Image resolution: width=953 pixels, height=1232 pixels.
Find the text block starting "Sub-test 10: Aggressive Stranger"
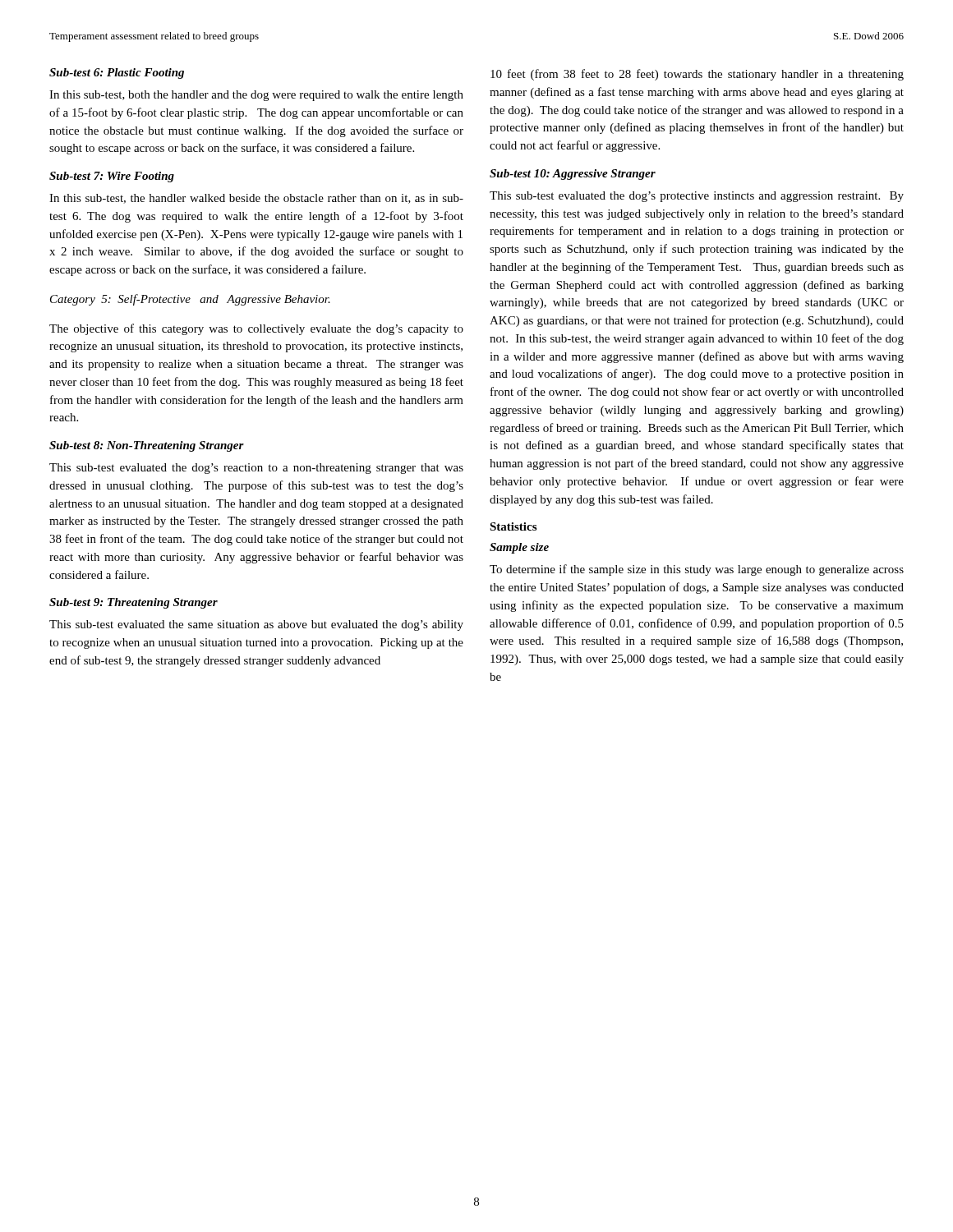coord(572,173)
